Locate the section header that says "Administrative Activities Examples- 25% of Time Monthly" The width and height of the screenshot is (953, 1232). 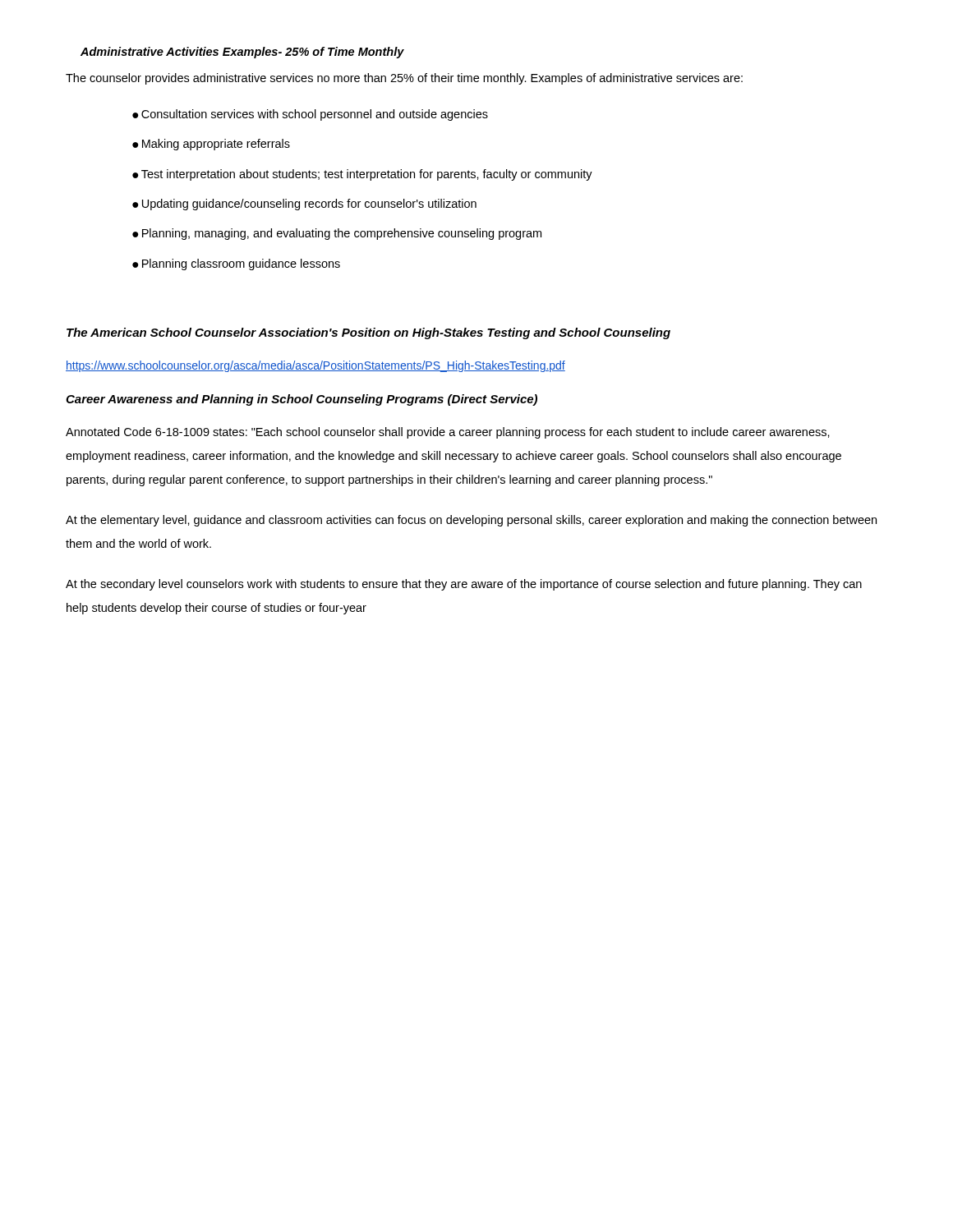point(242,52)
